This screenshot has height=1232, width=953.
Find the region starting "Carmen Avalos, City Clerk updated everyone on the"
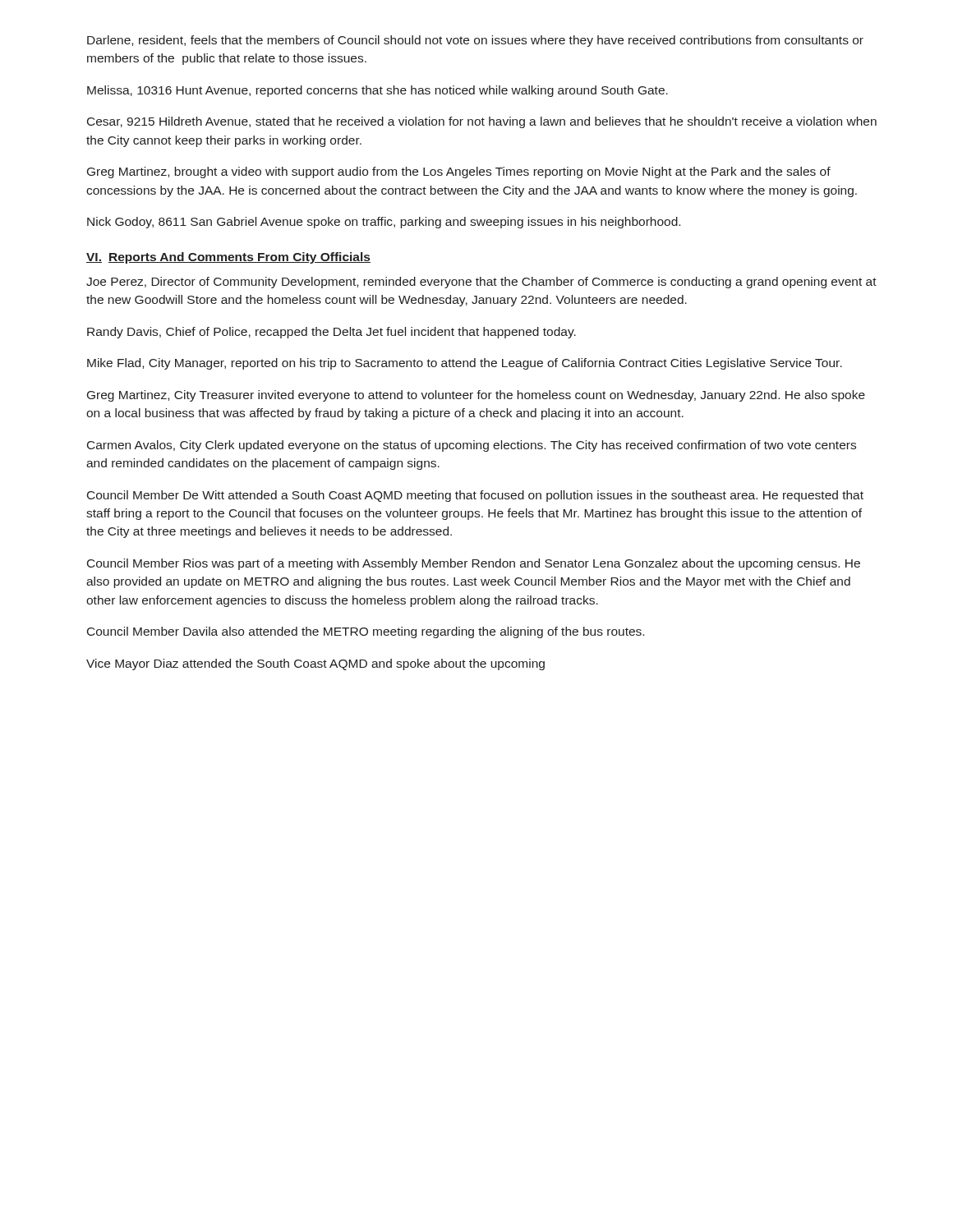[x=471, y=454]
